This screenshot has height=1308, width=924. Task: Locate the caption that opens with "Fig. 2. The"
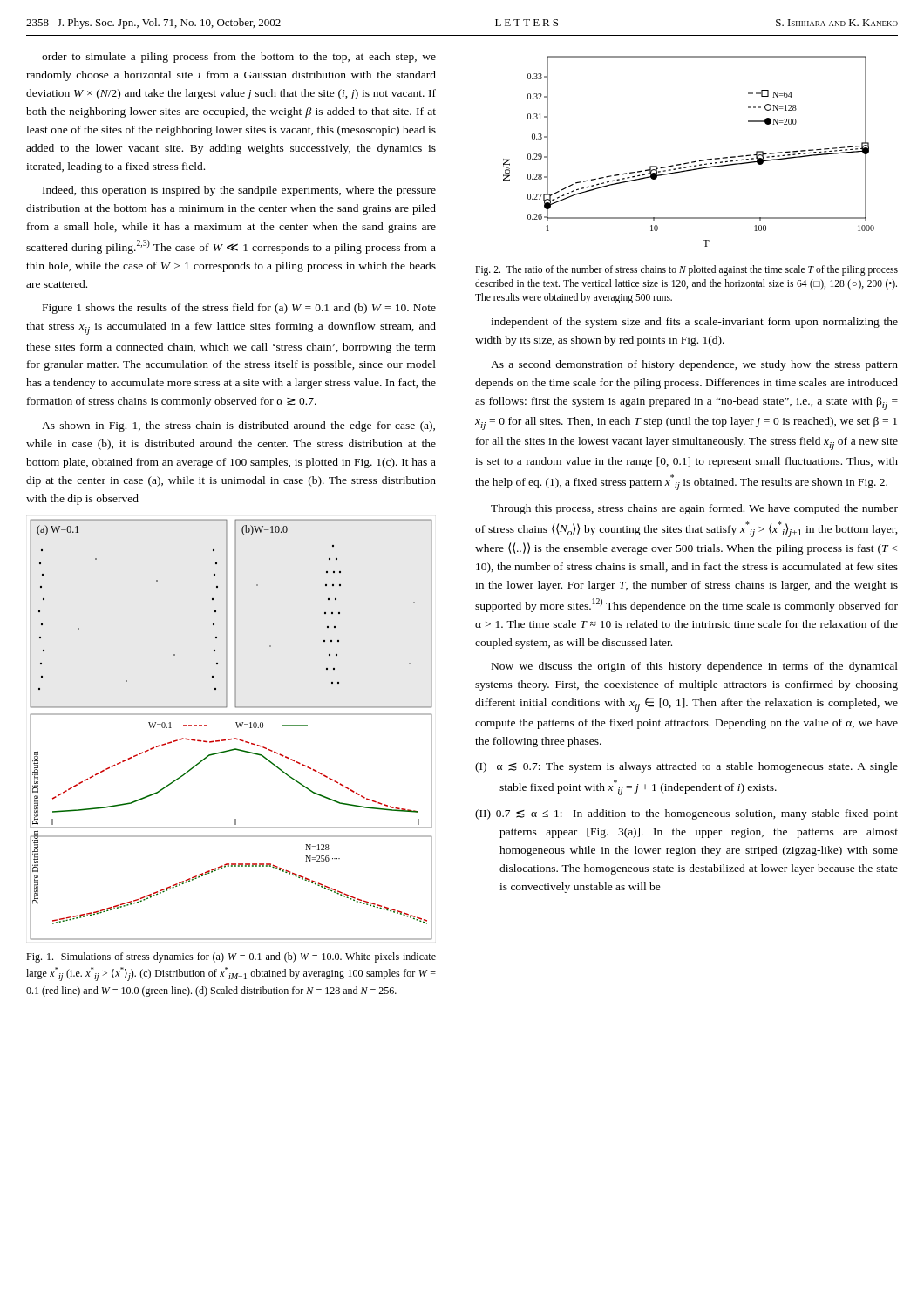[686, 284]
